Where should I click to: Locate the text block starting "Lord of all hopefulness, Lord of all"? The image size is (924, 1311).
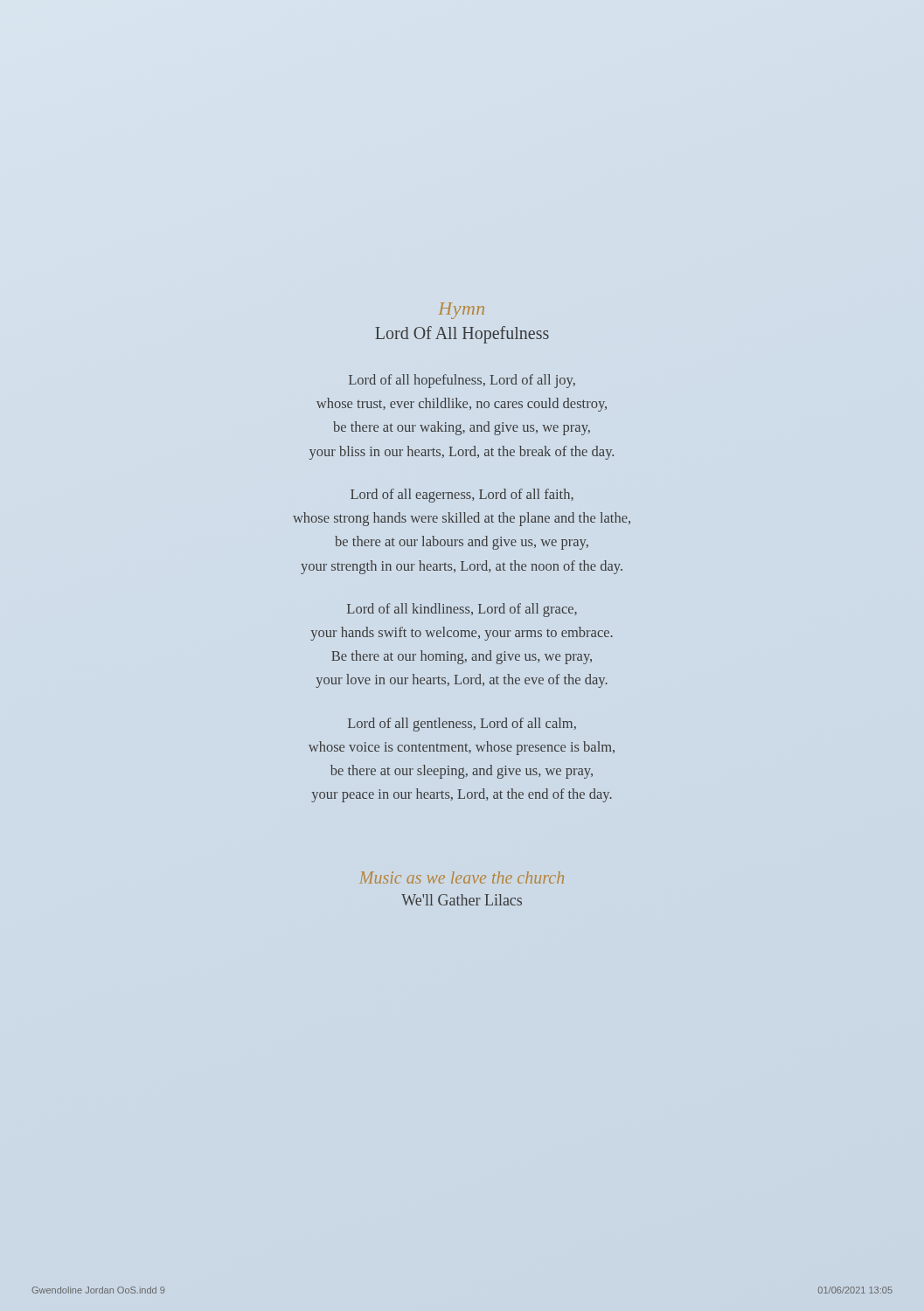pos(462,415)
